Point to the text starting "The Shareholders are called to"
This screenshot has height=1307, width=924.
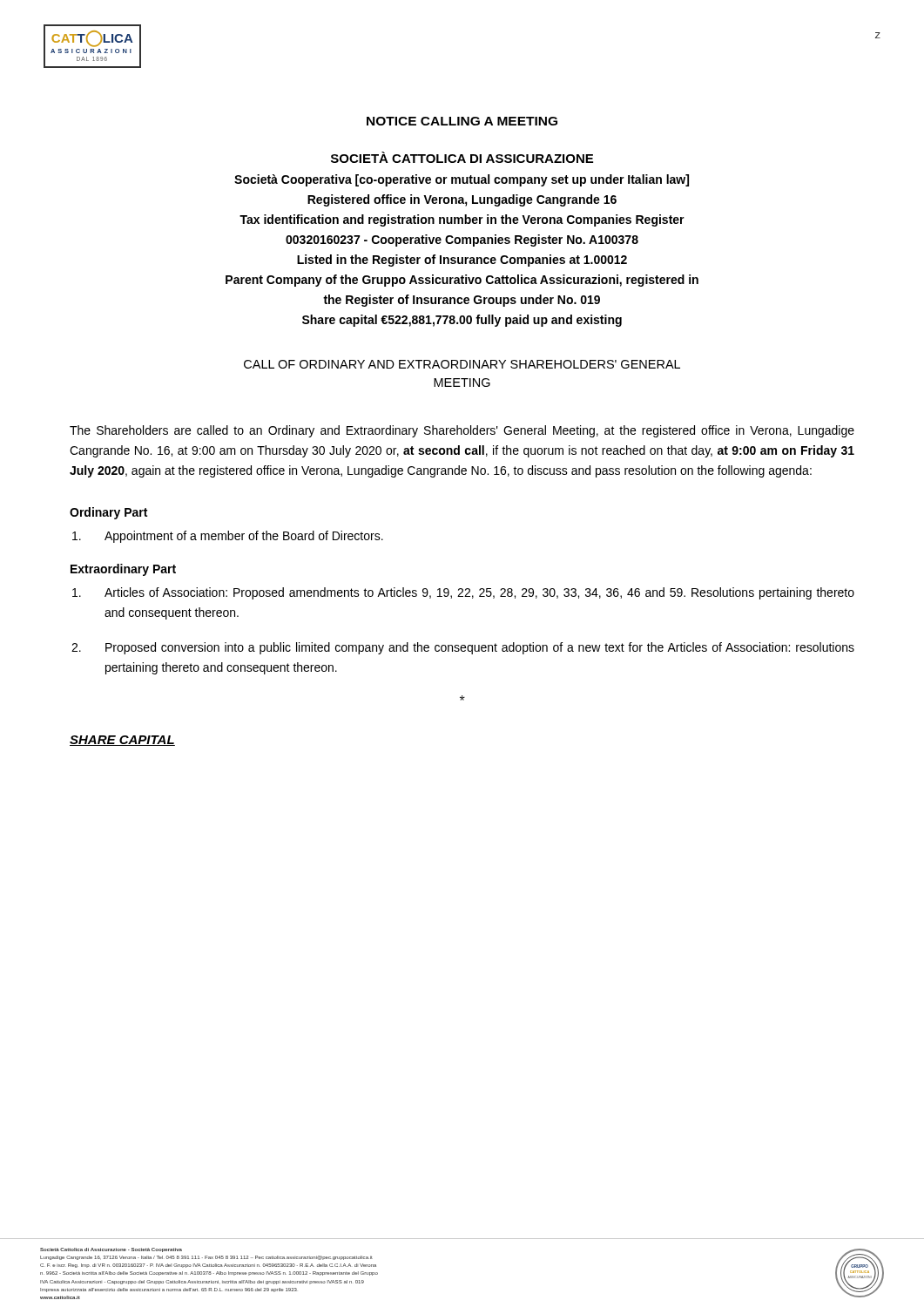[x=462, y=451]
